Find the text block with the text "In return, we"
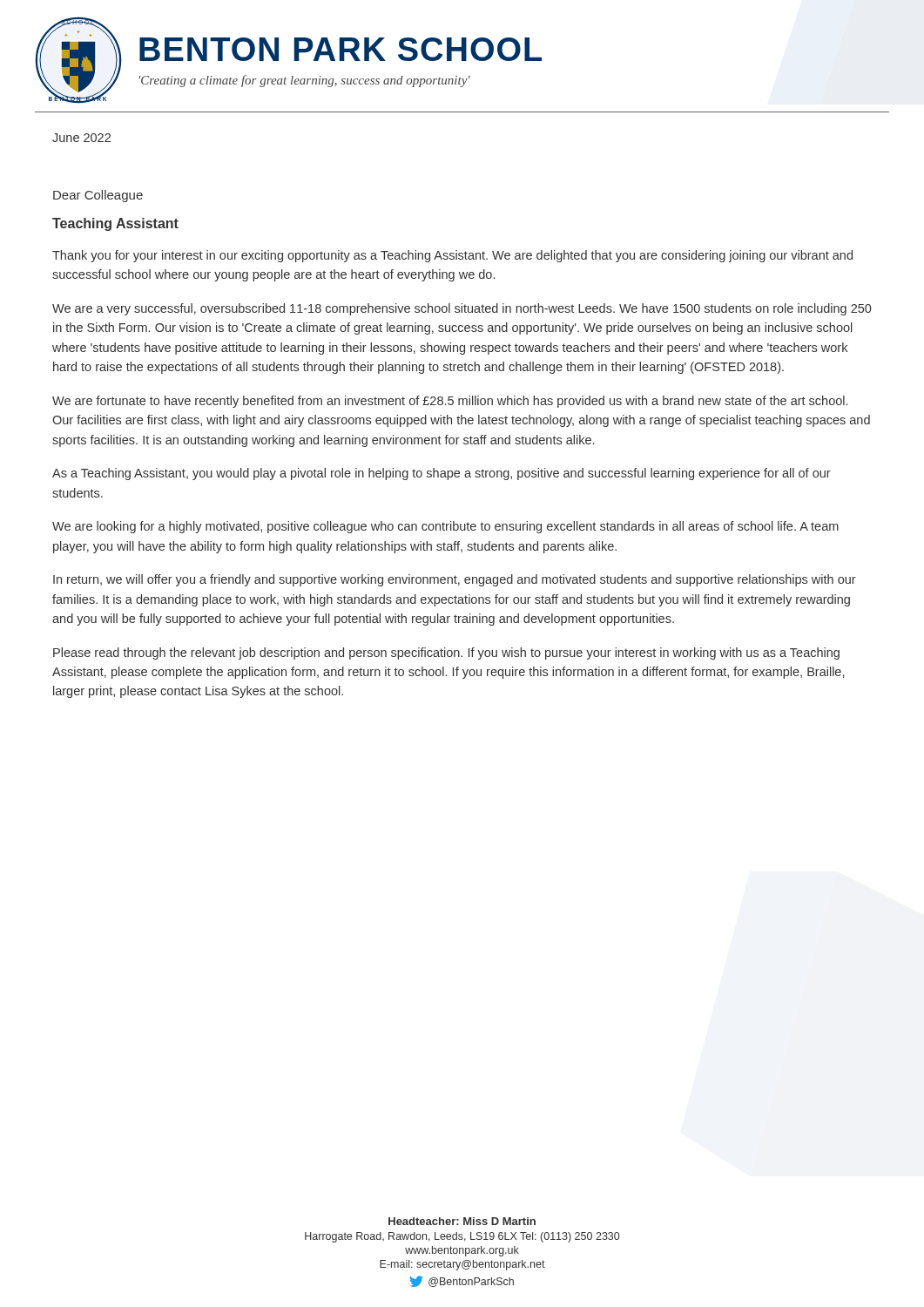This screenshot has width=924, height=1307. pos(454,599)
